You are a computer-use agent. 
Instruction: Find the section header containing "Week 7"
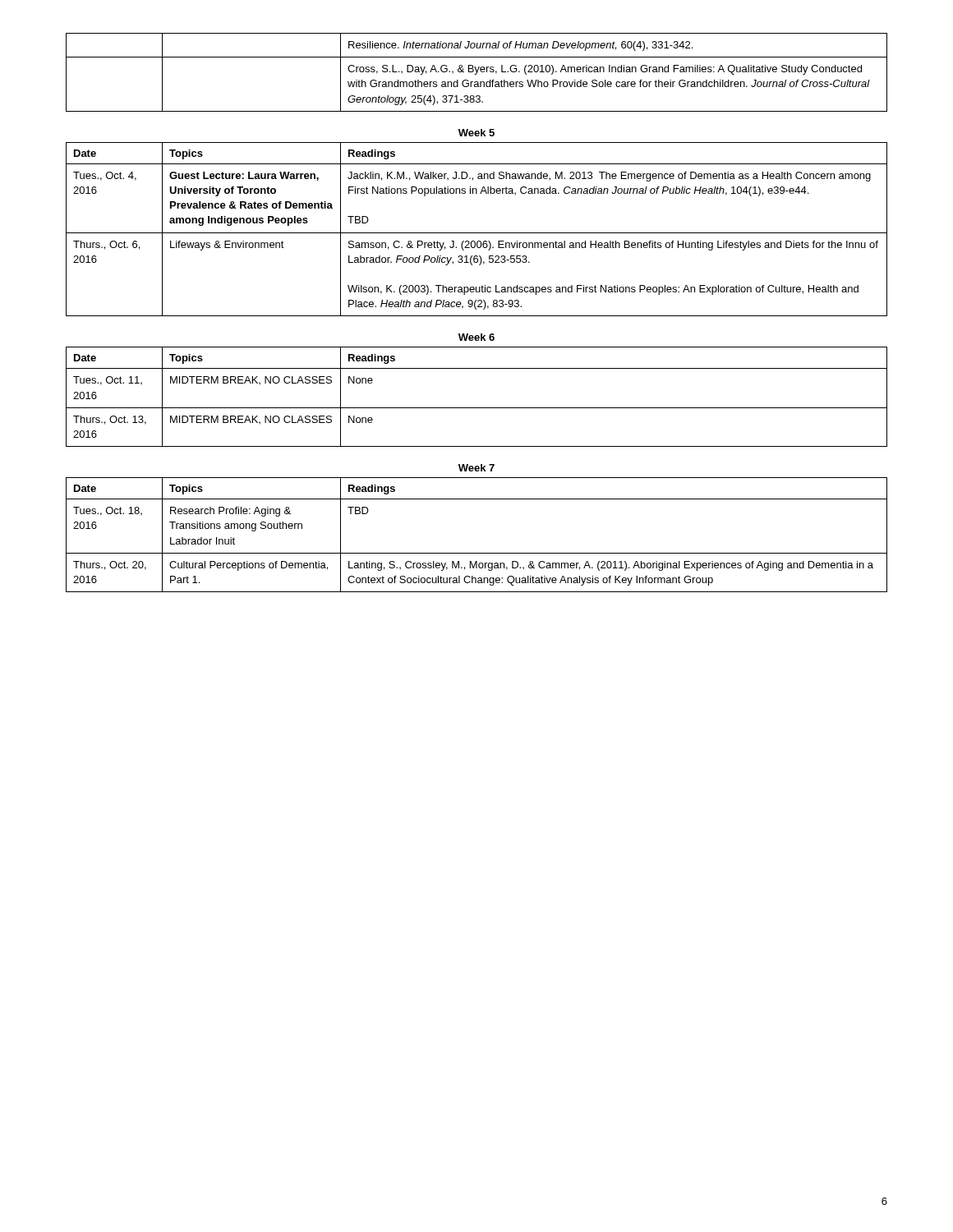[x=476, y=468]
